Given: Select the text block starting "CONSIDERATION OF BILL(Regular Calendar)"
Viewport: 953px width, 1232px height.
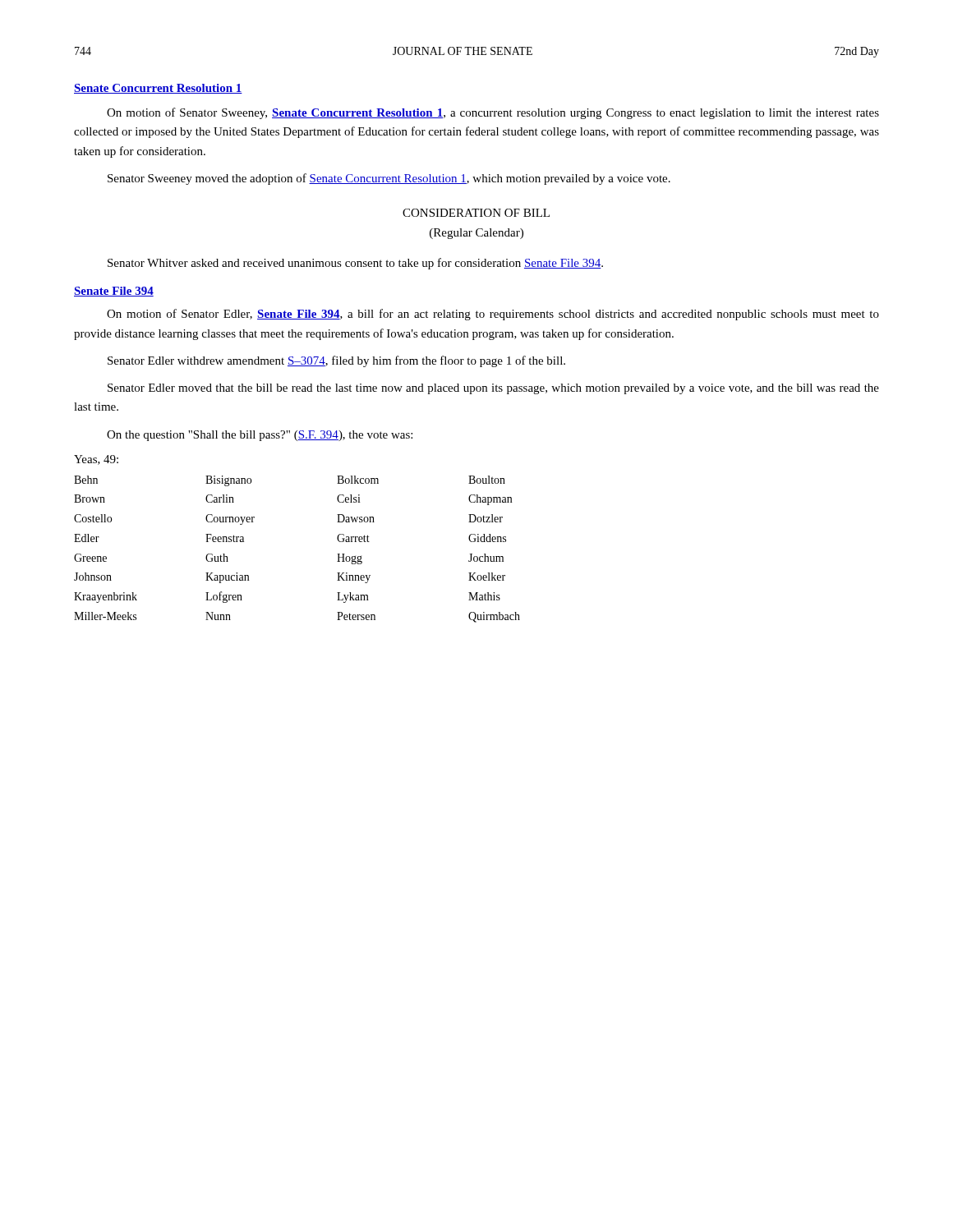Looking at the screenshot, I should (x=476, y=223).
